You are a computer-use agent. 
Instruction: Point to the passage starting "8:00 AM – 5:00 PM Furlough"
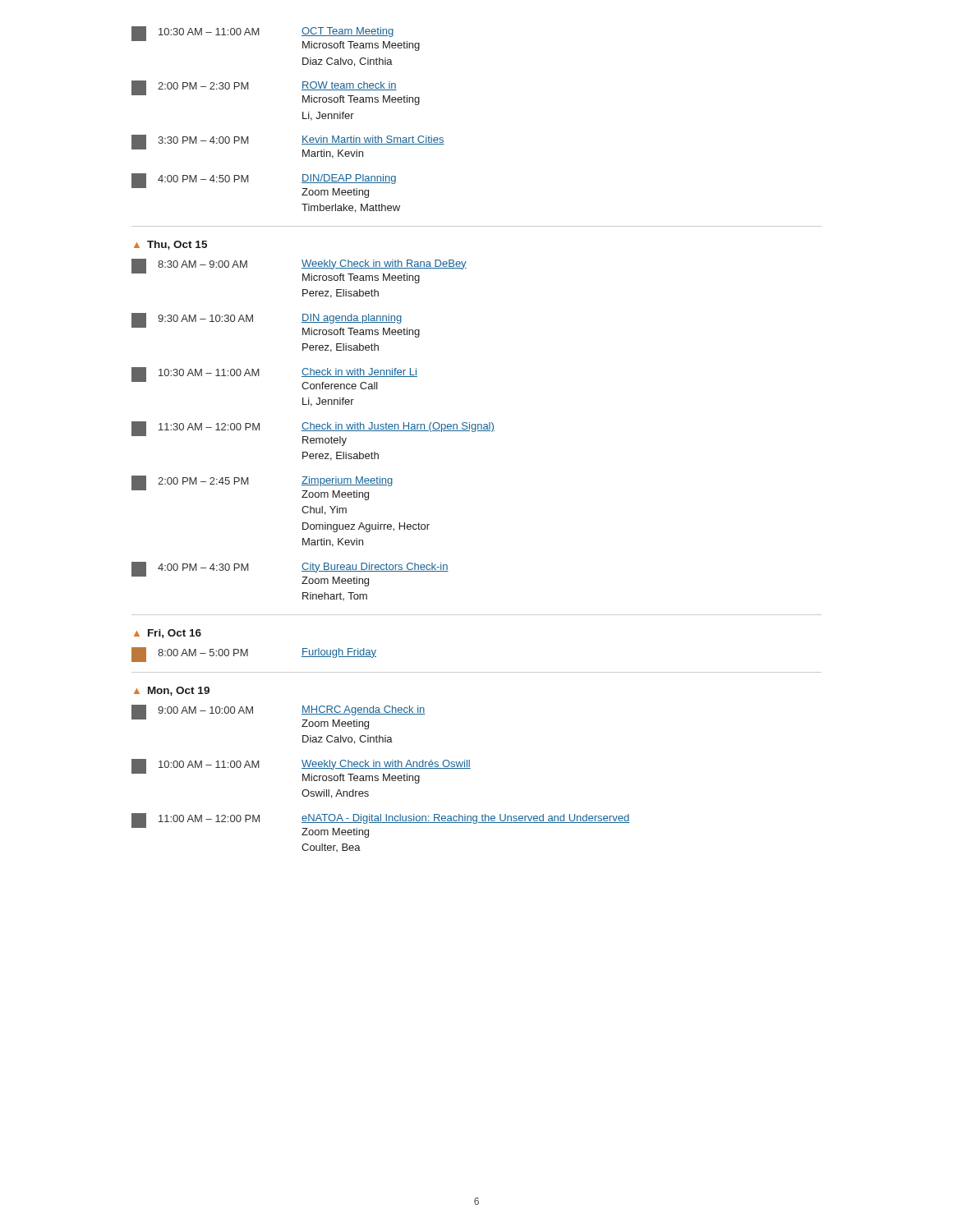tap(193, 654)
